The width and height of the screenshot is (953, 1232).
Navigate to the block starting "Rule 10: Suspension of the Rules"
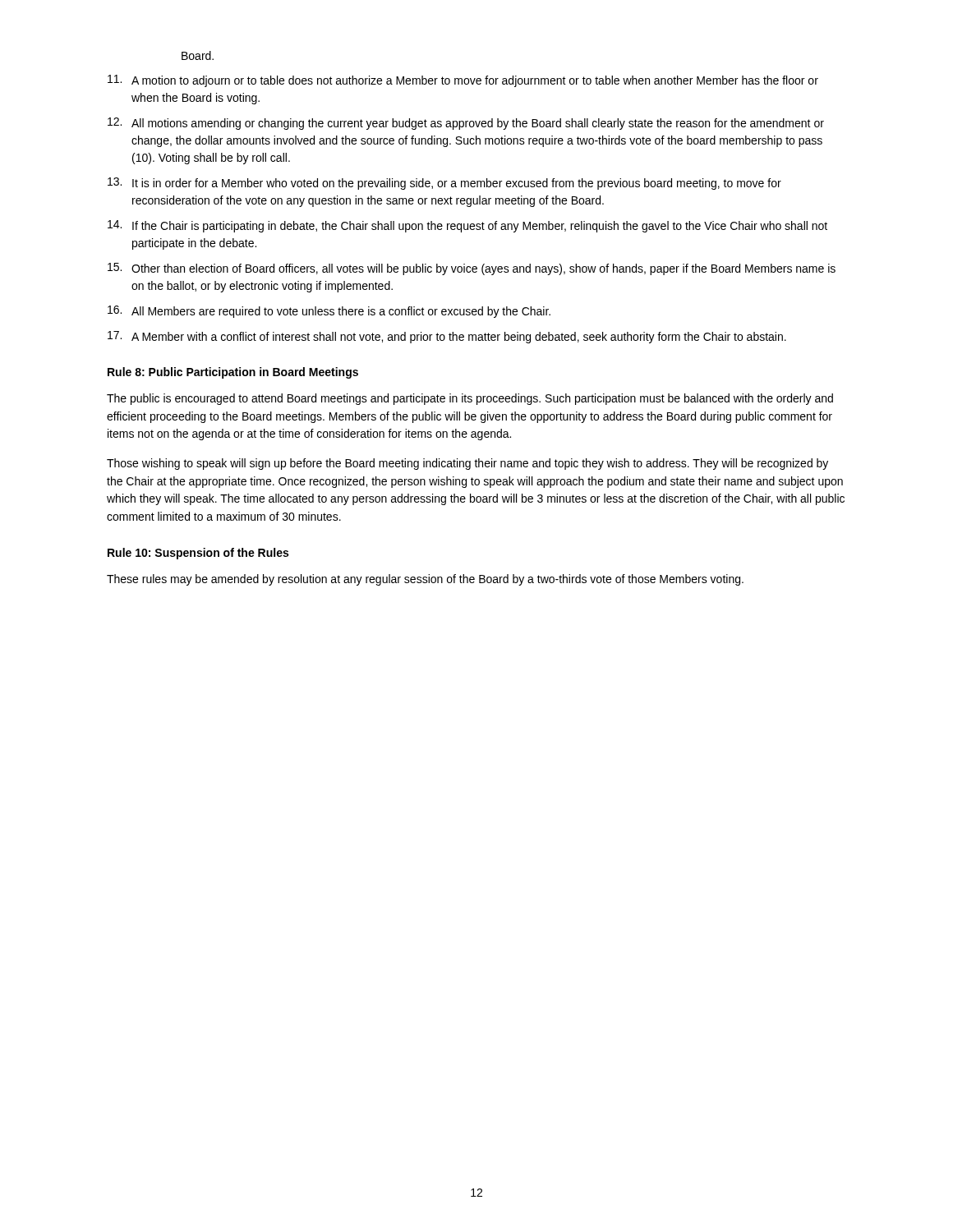pyautogui.click(x=198, y=553)
